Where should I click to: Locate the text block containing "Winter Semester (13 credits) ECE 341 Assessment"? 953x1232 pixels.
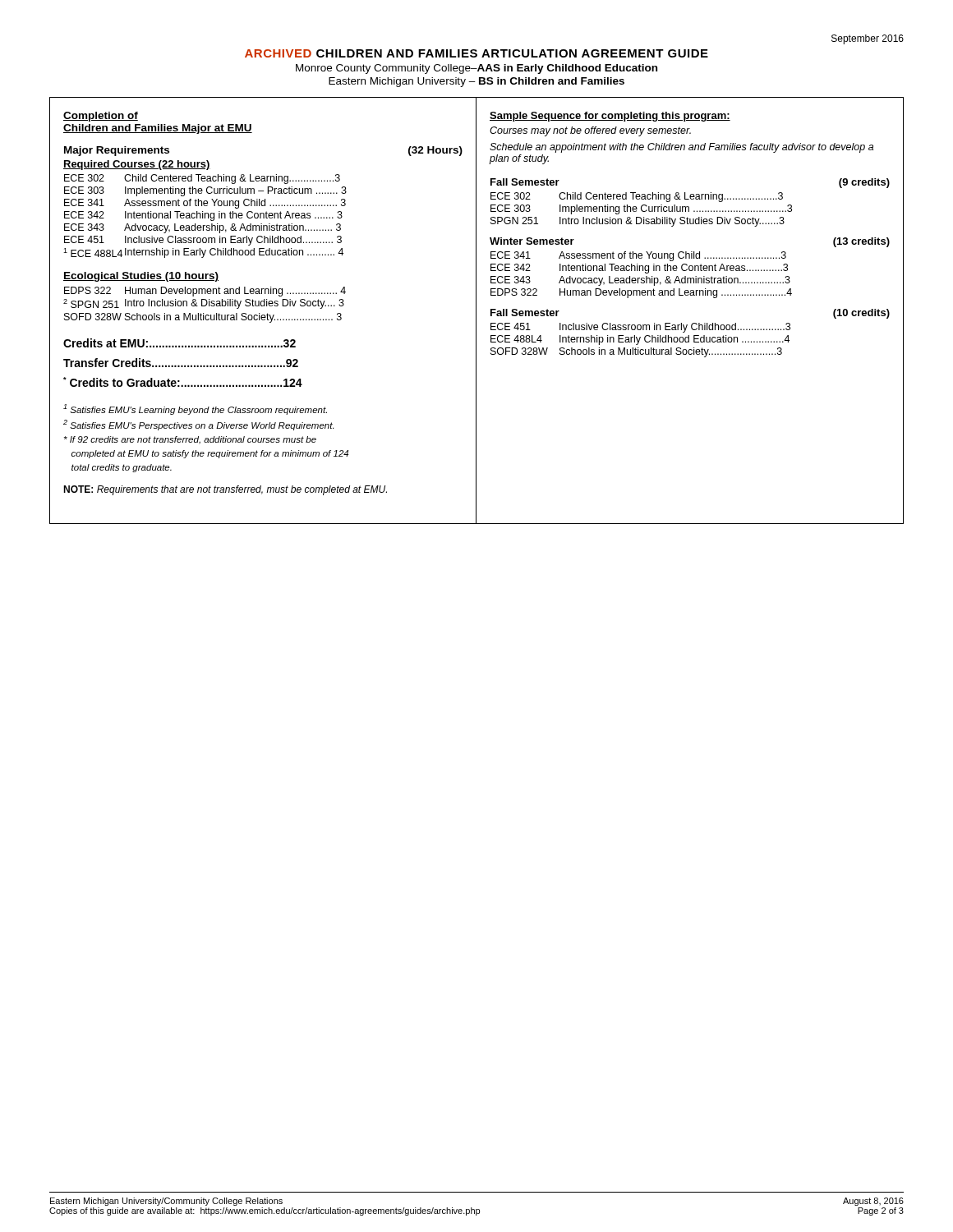[x=690, y=267]
